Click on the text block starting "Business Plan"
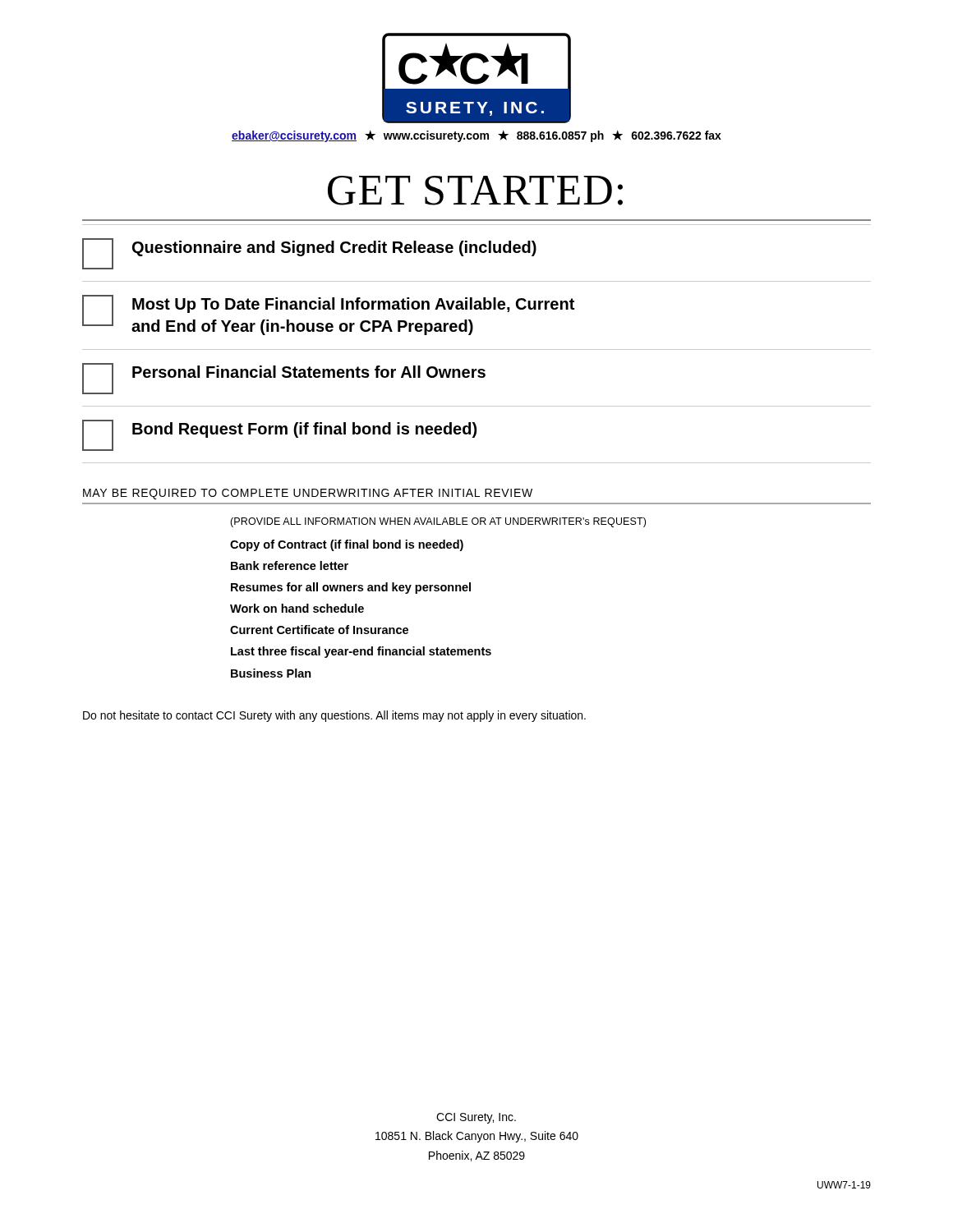This screenshot has width=953, height=1232. [x=271, y=673]
